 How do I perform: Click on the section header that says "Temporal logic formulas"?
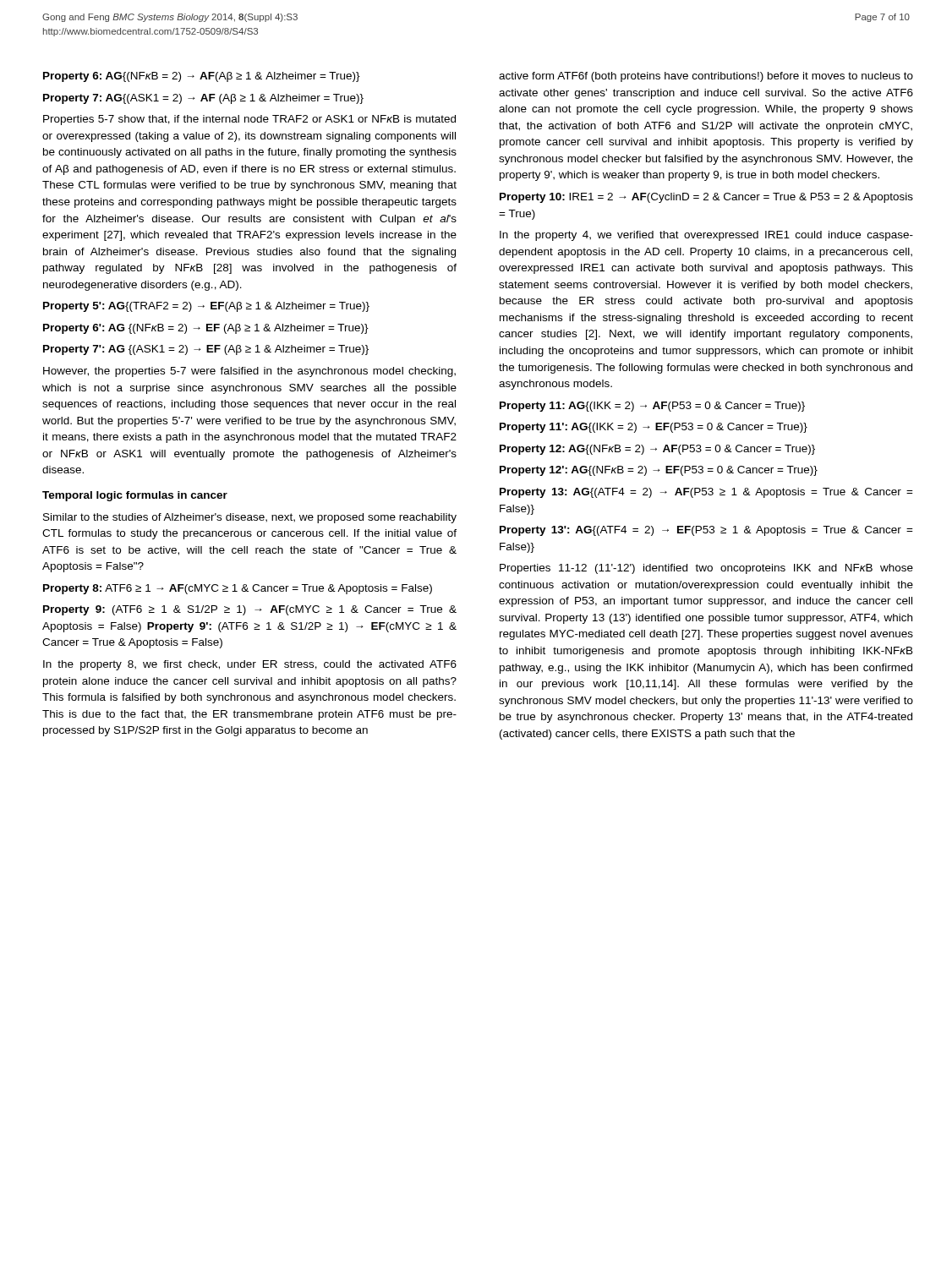135,495
